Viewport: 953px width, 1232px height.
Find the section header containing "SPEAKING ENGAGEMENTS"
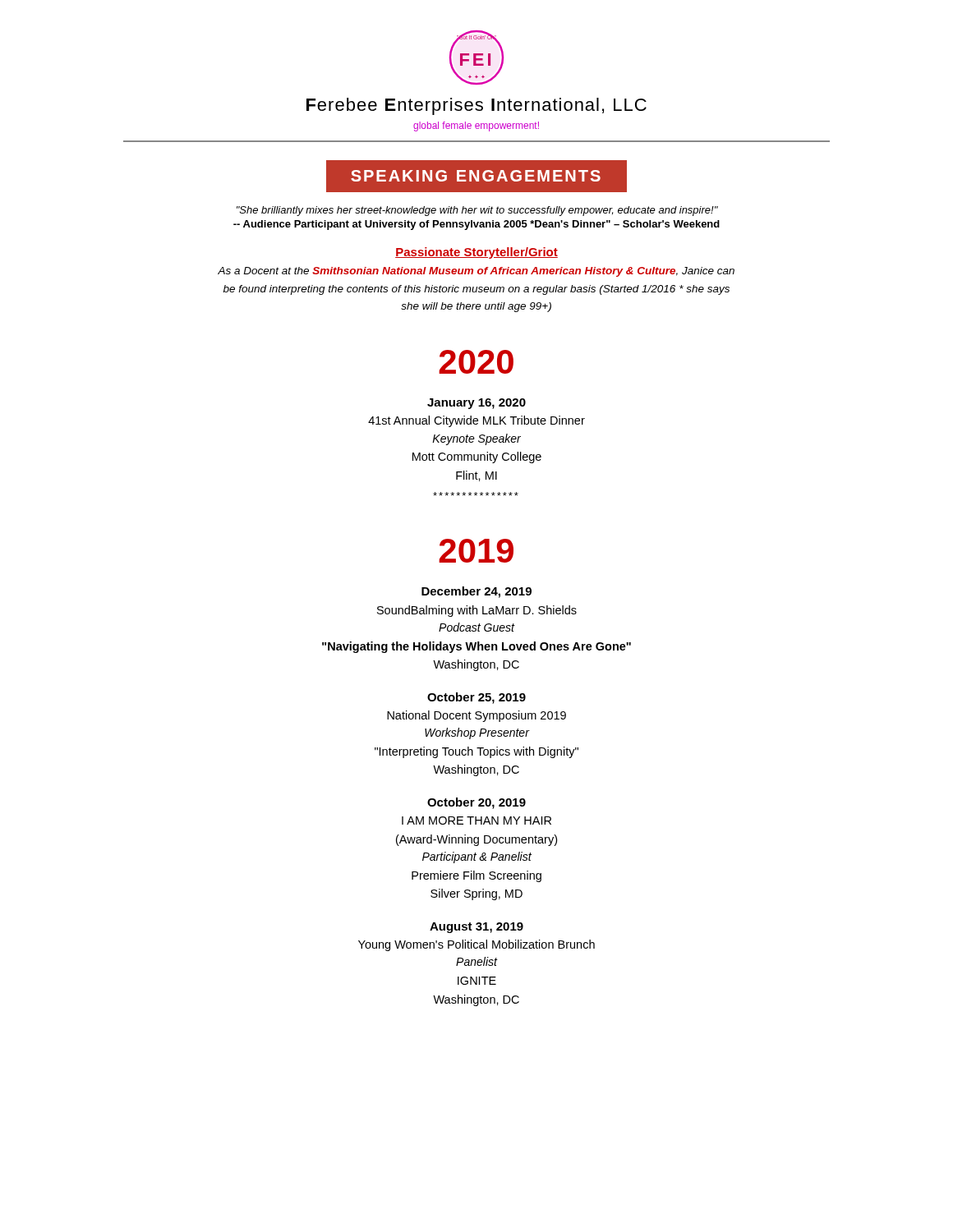(x=476, y=176)
